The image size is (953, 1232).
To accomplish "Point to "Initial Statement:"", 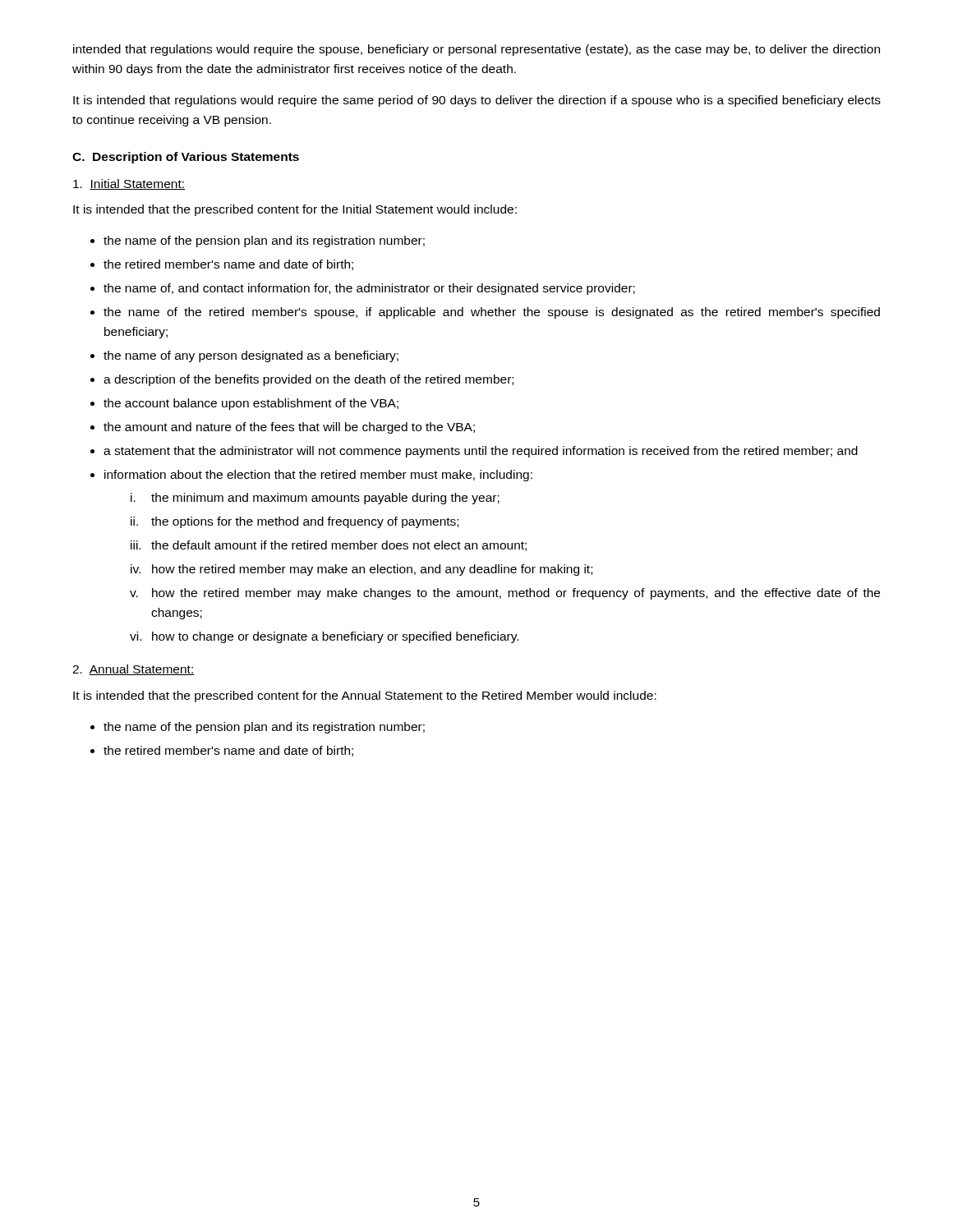I will point(129,183).
